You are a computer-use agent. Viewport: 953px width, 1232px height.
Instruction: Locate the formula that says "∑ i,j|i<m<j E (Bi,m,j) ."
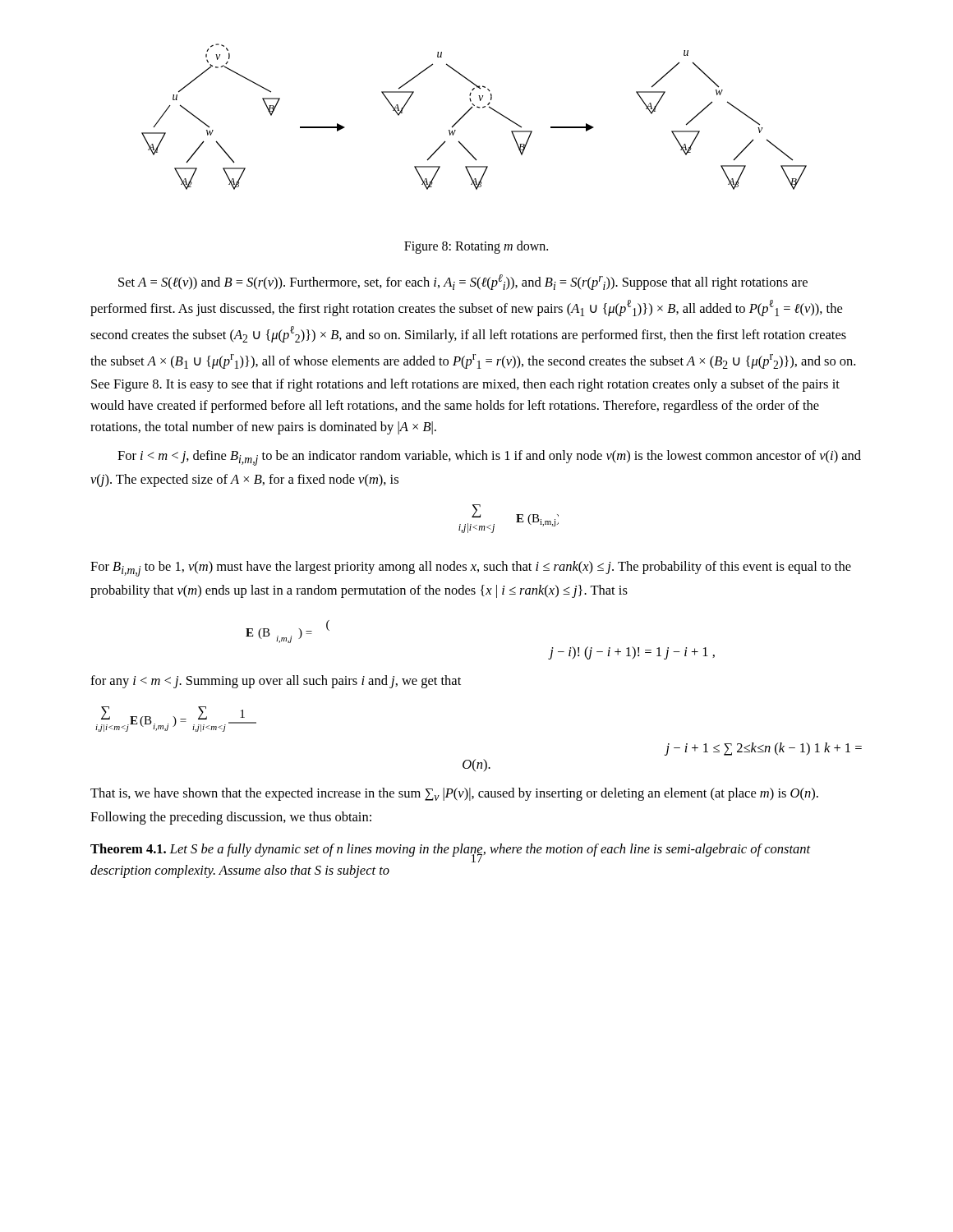pos(480,521)
